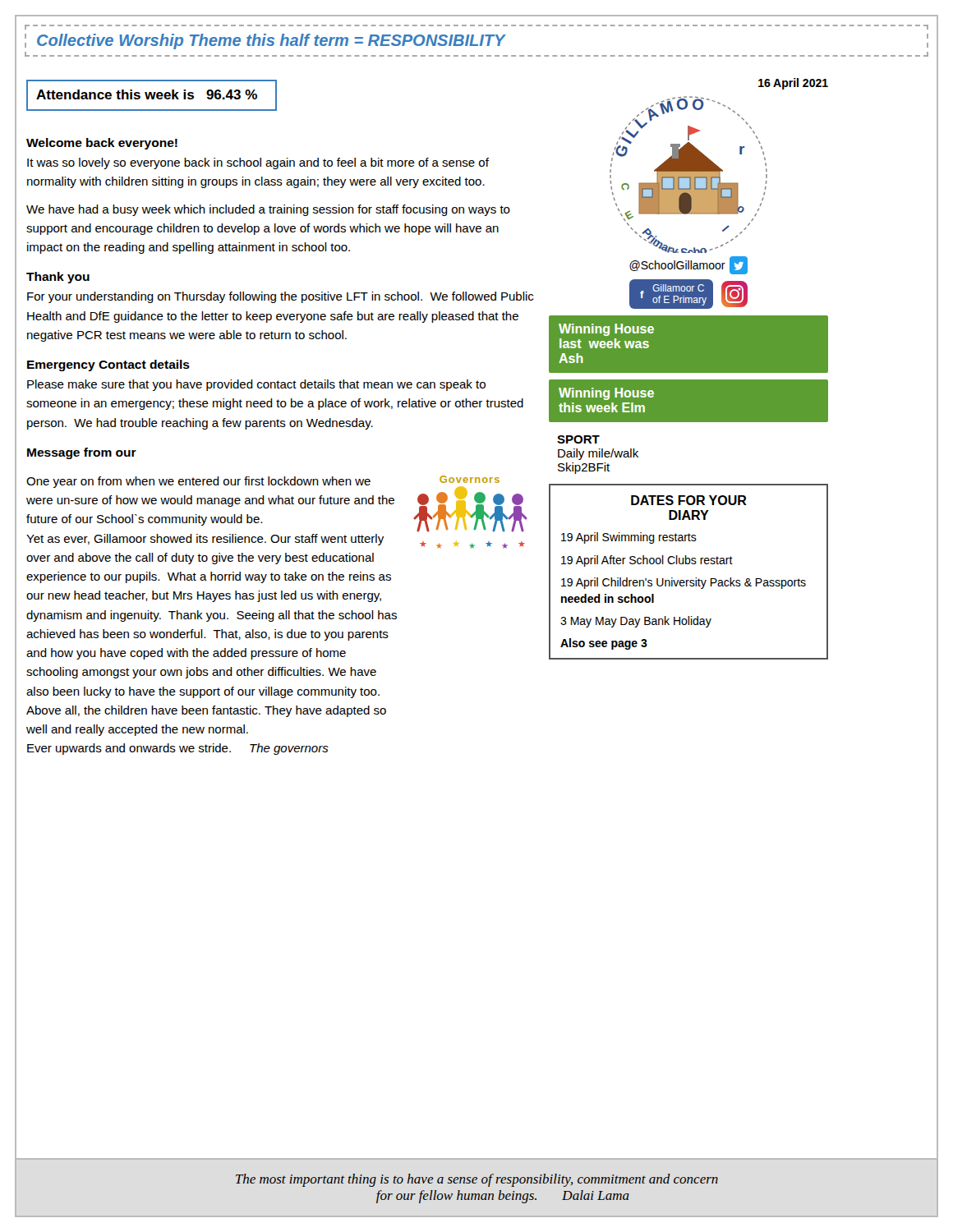Select the text starting "Winning Housethis week Elm"

point(606,400)
